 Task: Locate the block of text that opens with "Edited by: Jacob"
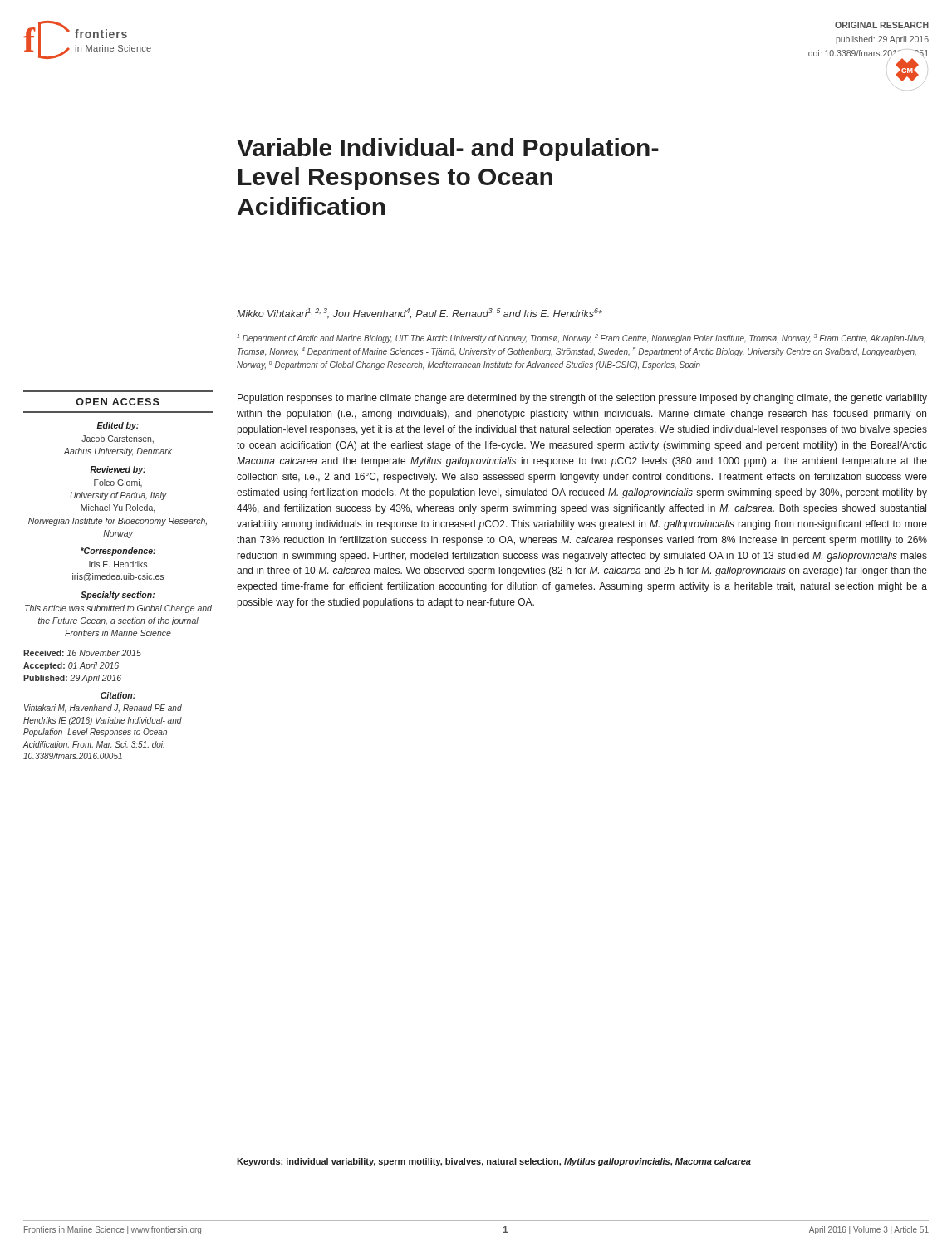pyautogui.click(x=118, y=591)
